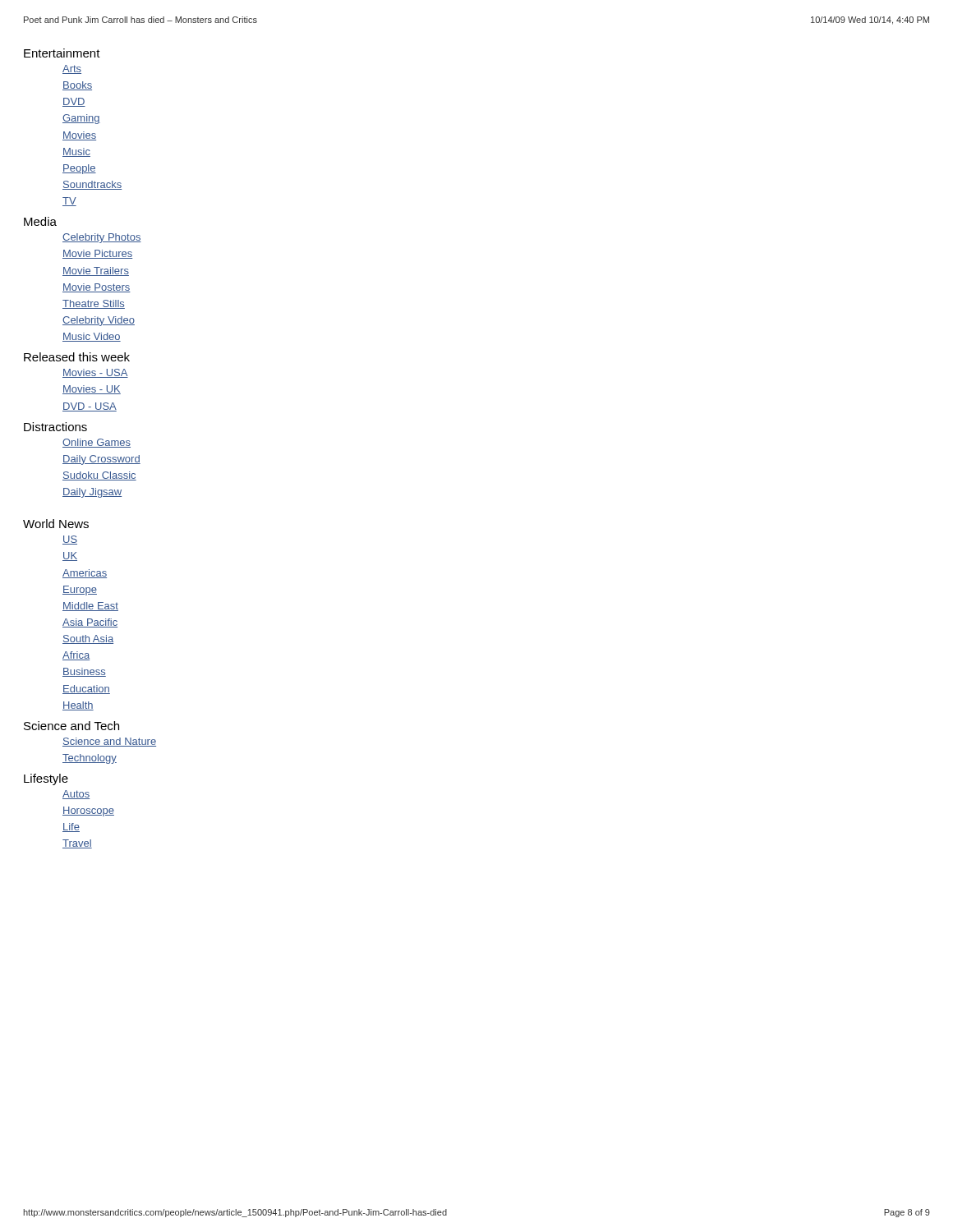
Task: Locate the text "Movie Posters"
Action: 96,287
